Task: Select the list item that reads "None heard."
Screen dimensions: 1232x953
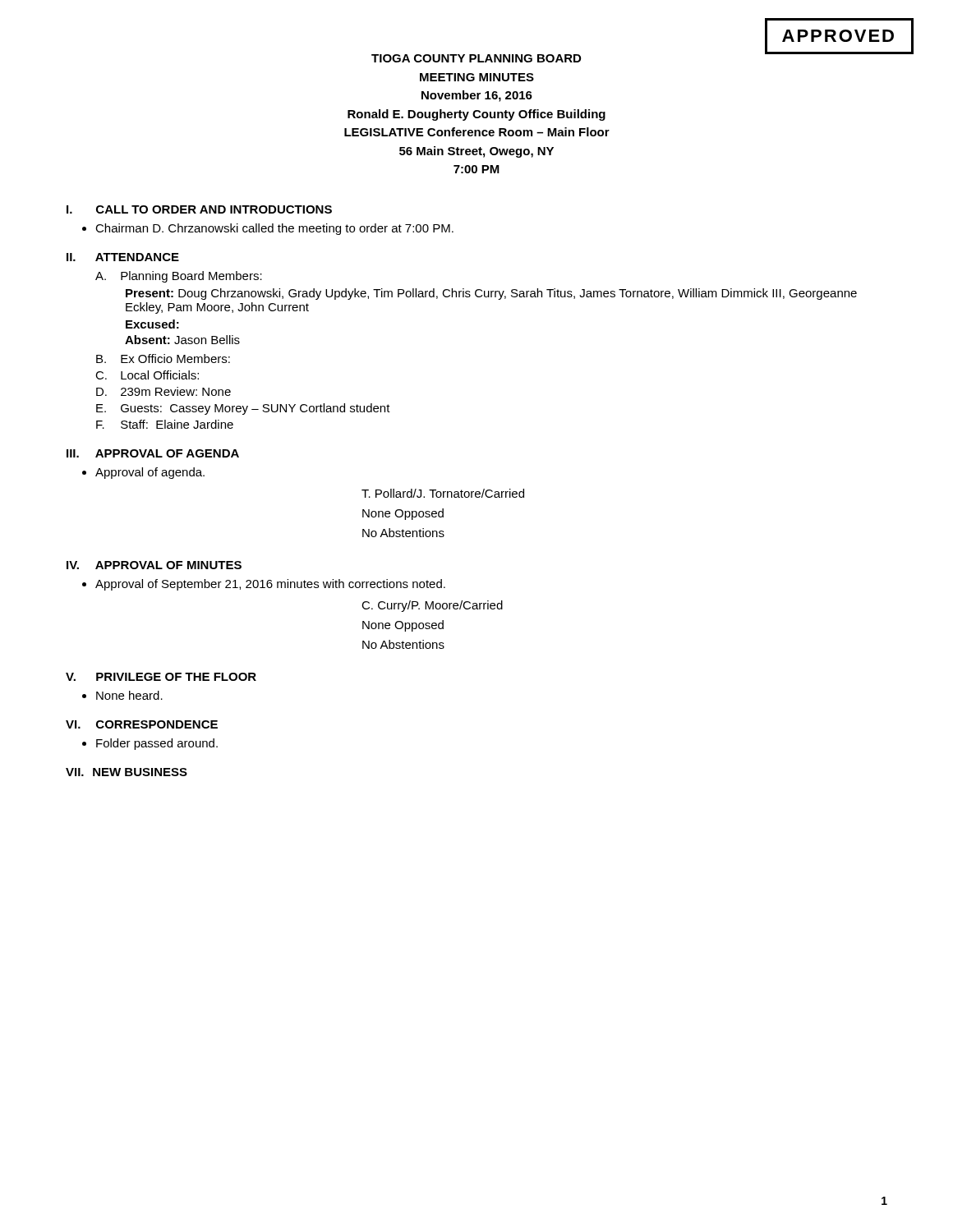Action: click(122, 695)
